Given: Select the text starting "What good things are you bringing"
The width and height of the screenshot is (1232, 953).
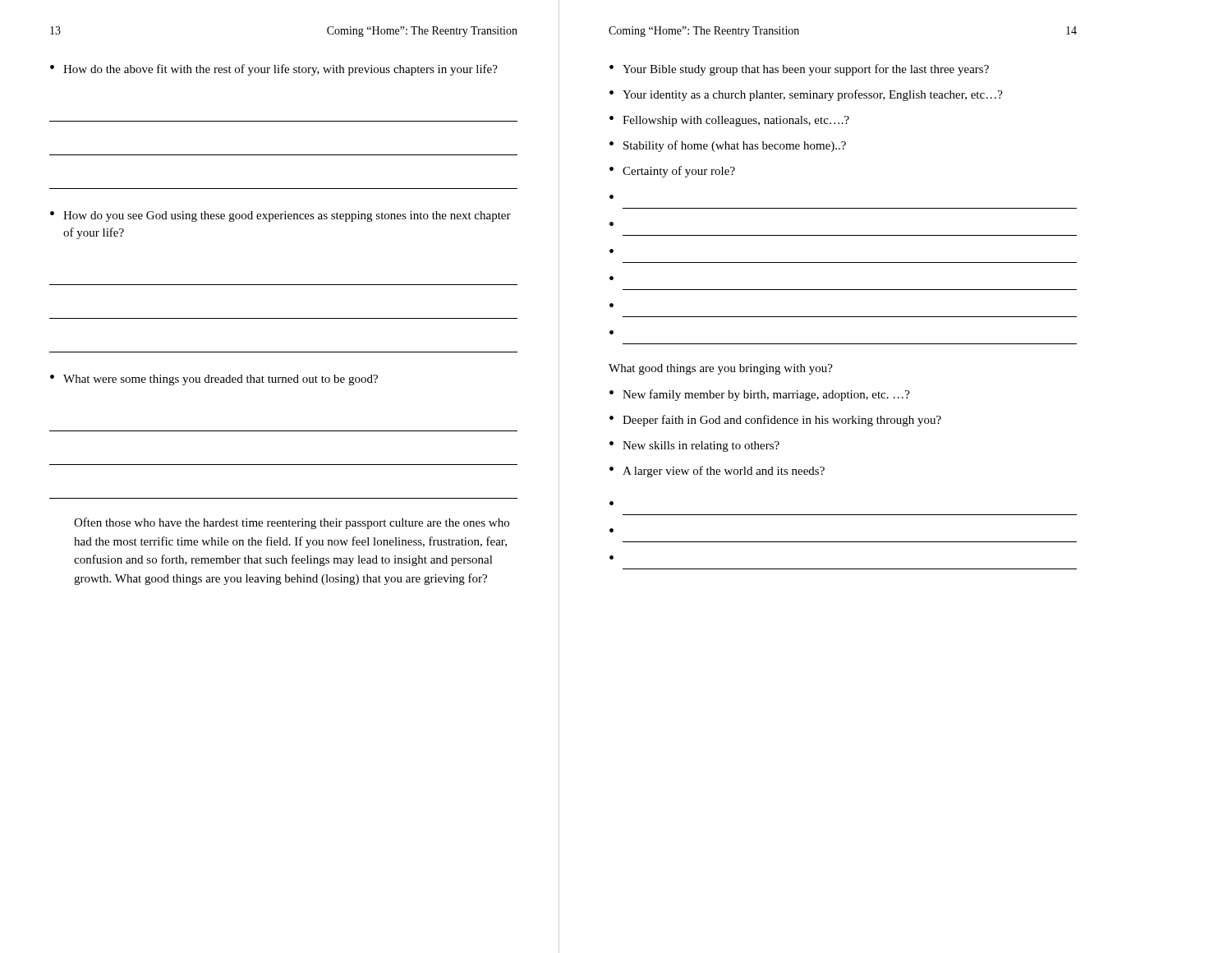Looking at the screenshot, I should click(x=721, y=368).
